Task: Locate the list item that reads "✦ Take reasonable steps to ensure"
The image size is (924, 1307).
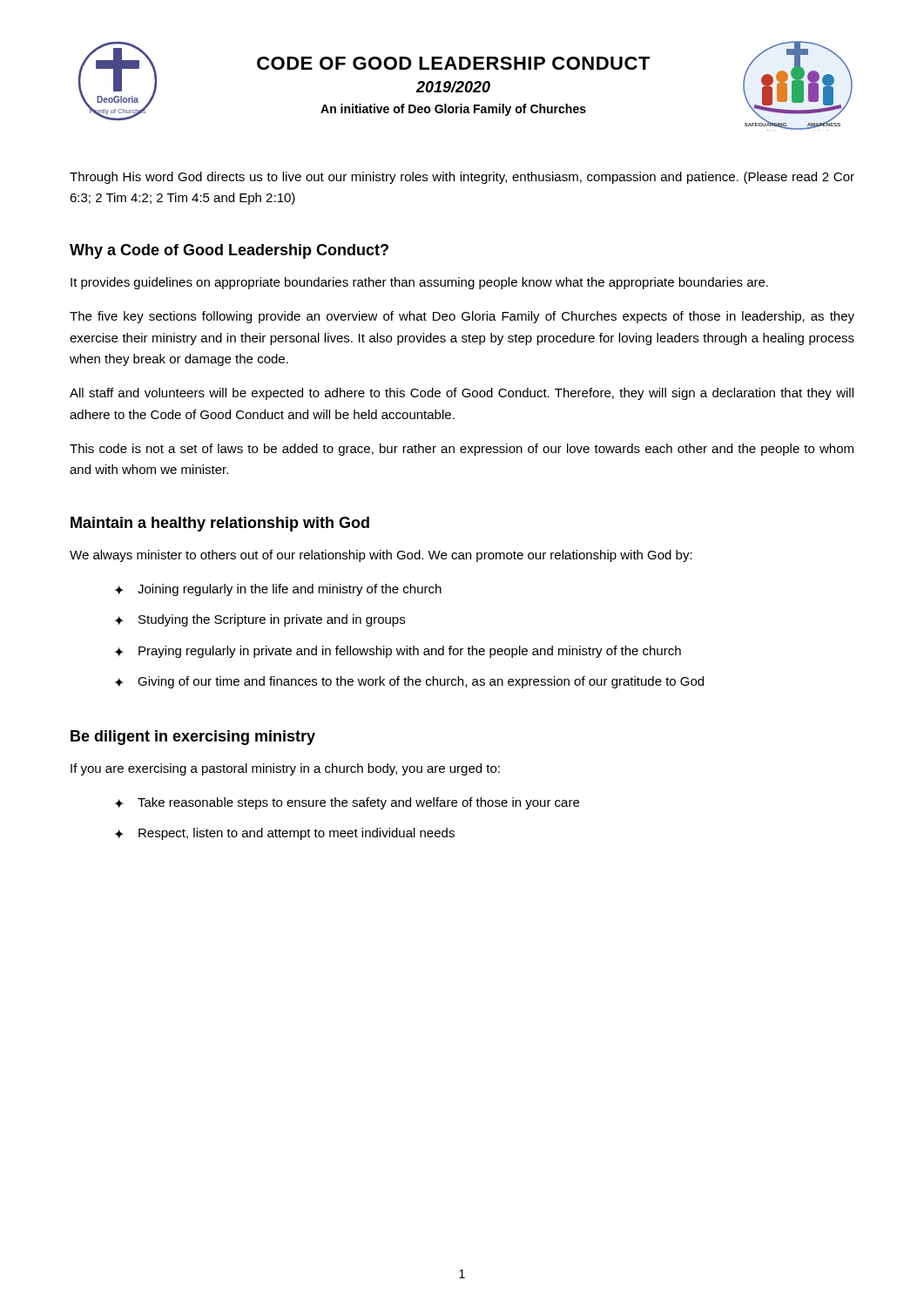Action: (x=484, y=804)
